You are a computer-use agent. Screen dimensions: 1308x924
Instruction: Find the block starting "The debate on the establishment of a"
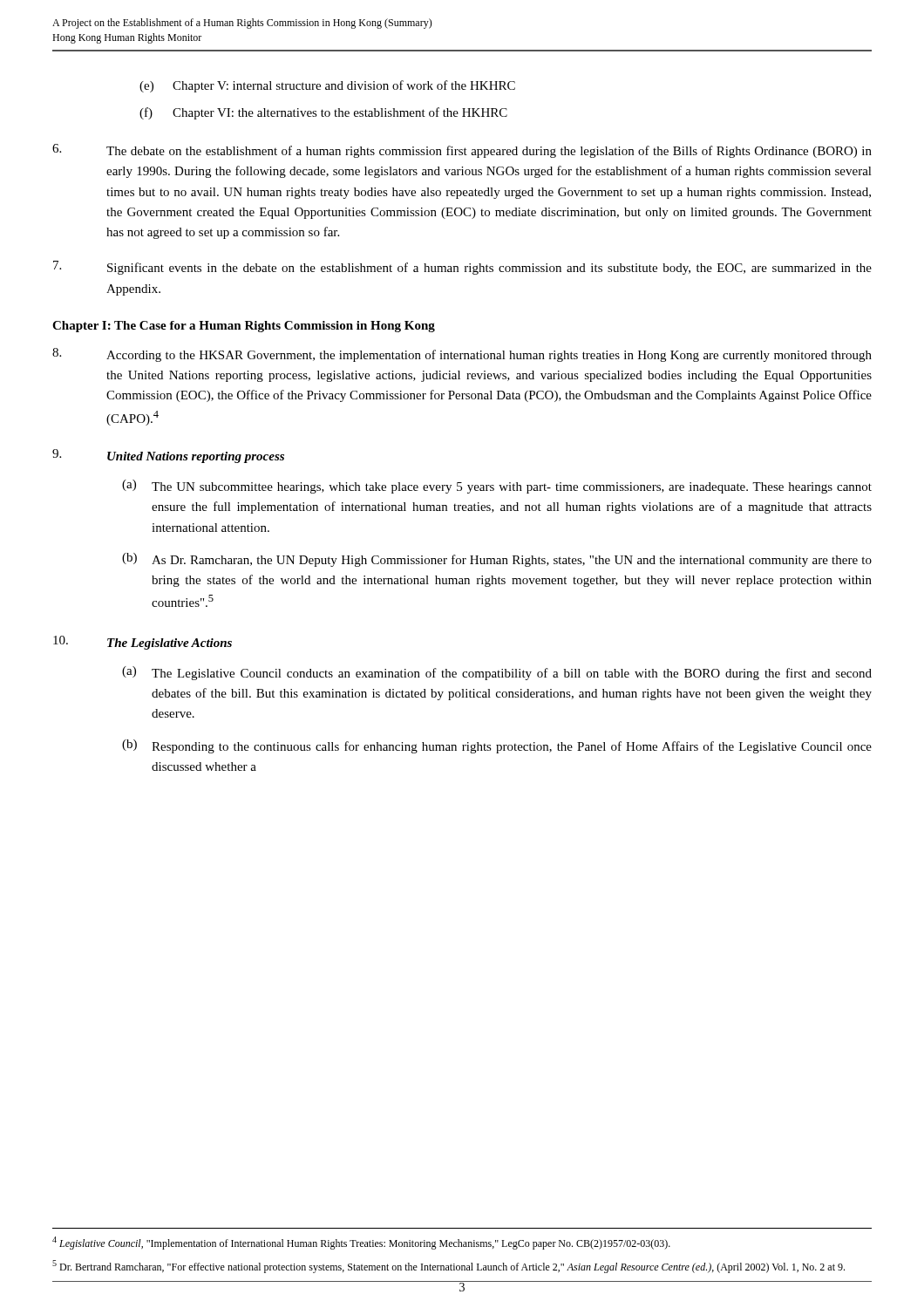(x=462, y=192)
